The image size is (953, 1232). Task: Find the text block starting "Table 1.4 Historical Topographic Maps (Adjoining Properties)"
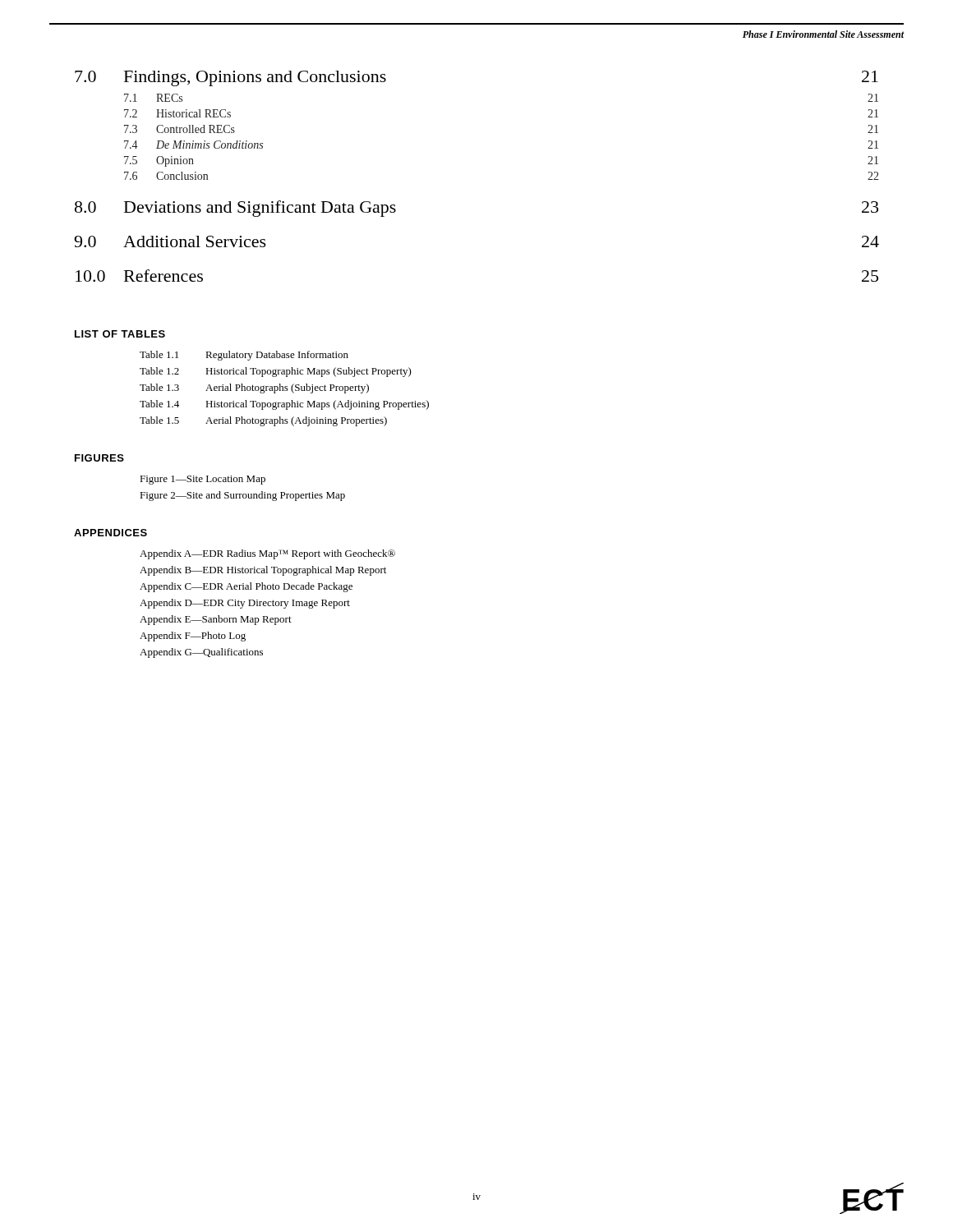285,404
